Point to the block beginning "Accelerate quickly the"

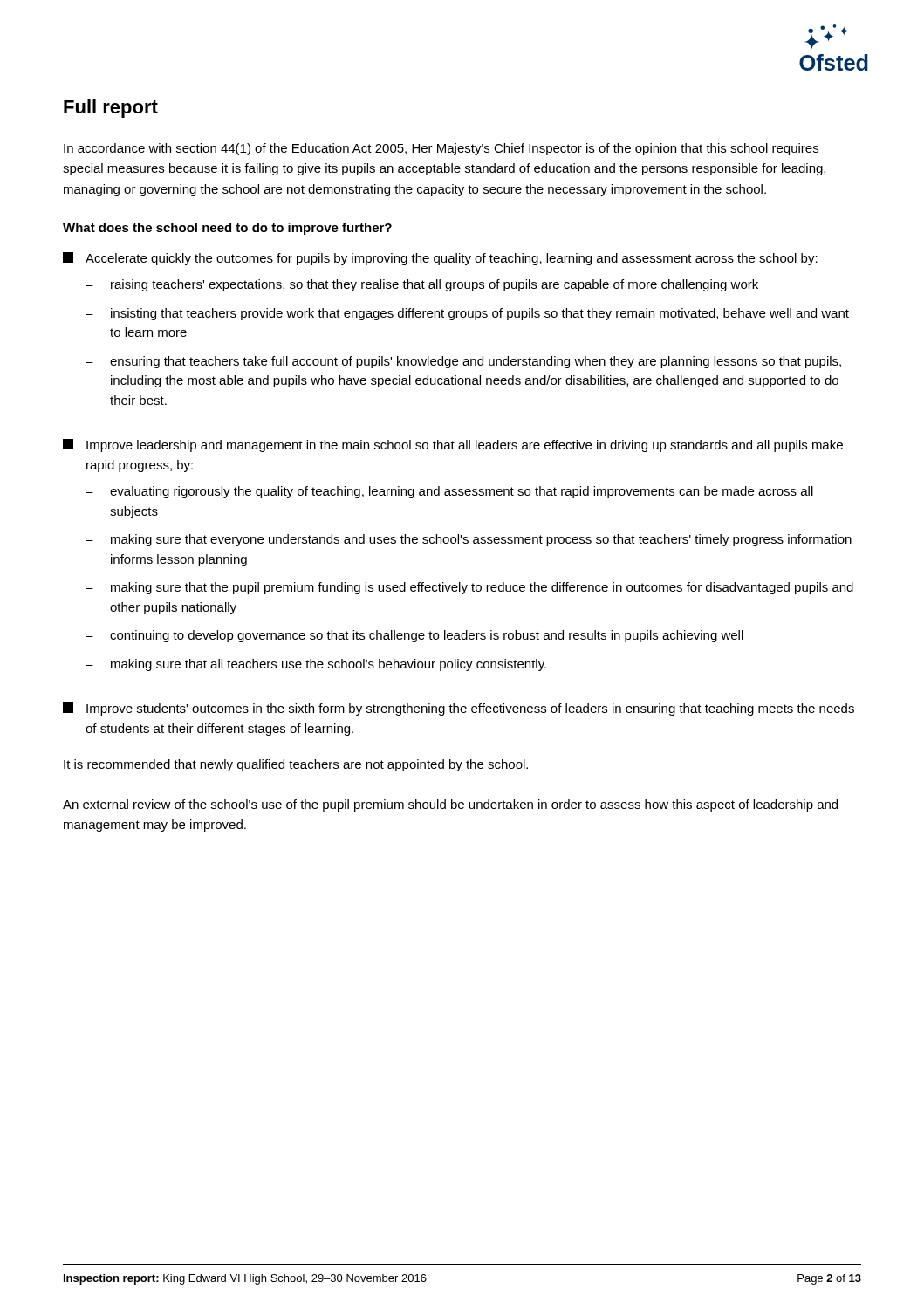tap(440, 259)
